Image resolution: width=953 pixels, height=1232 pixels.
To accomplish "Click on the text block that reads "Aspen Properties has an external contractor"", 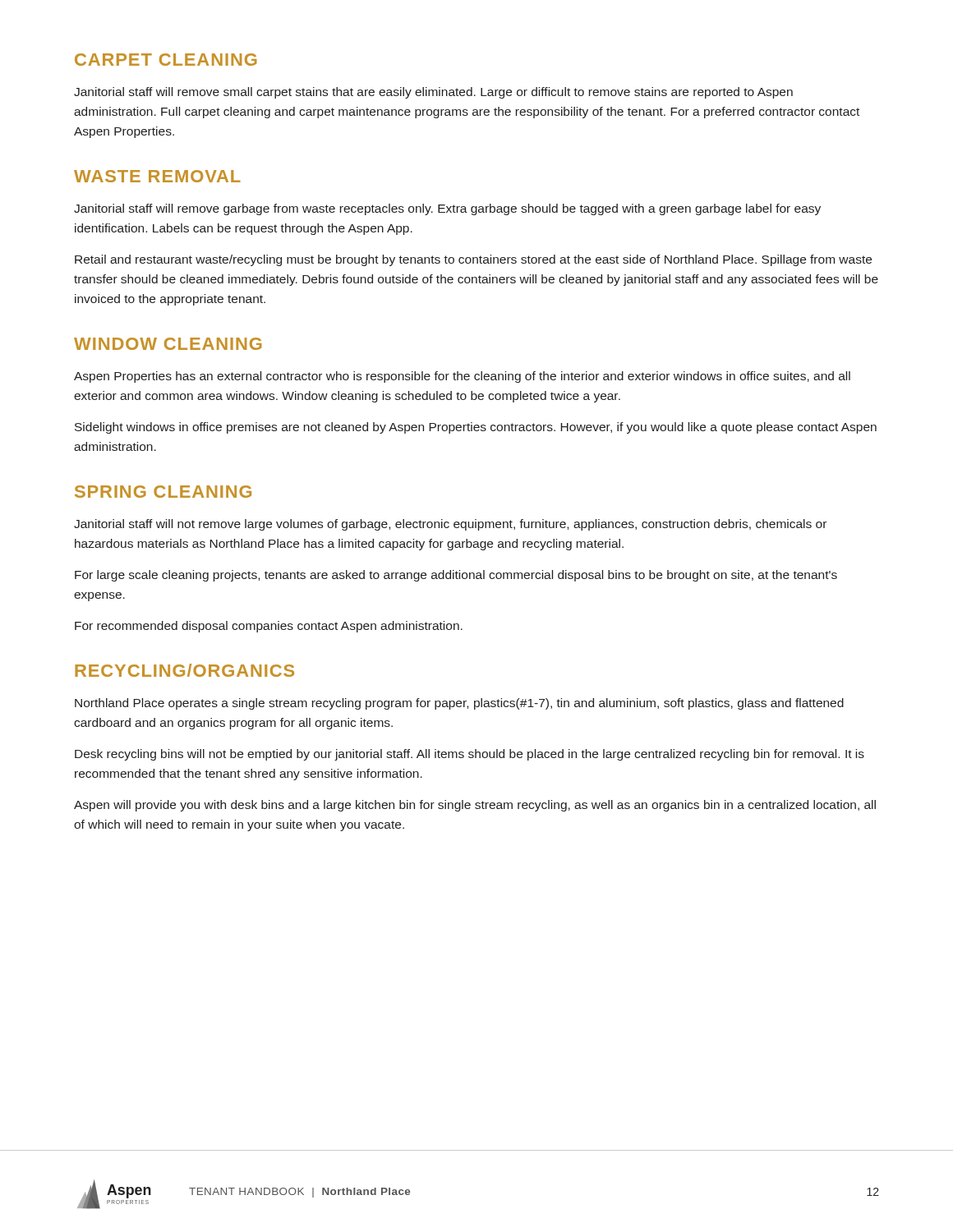I will (462, 386).
